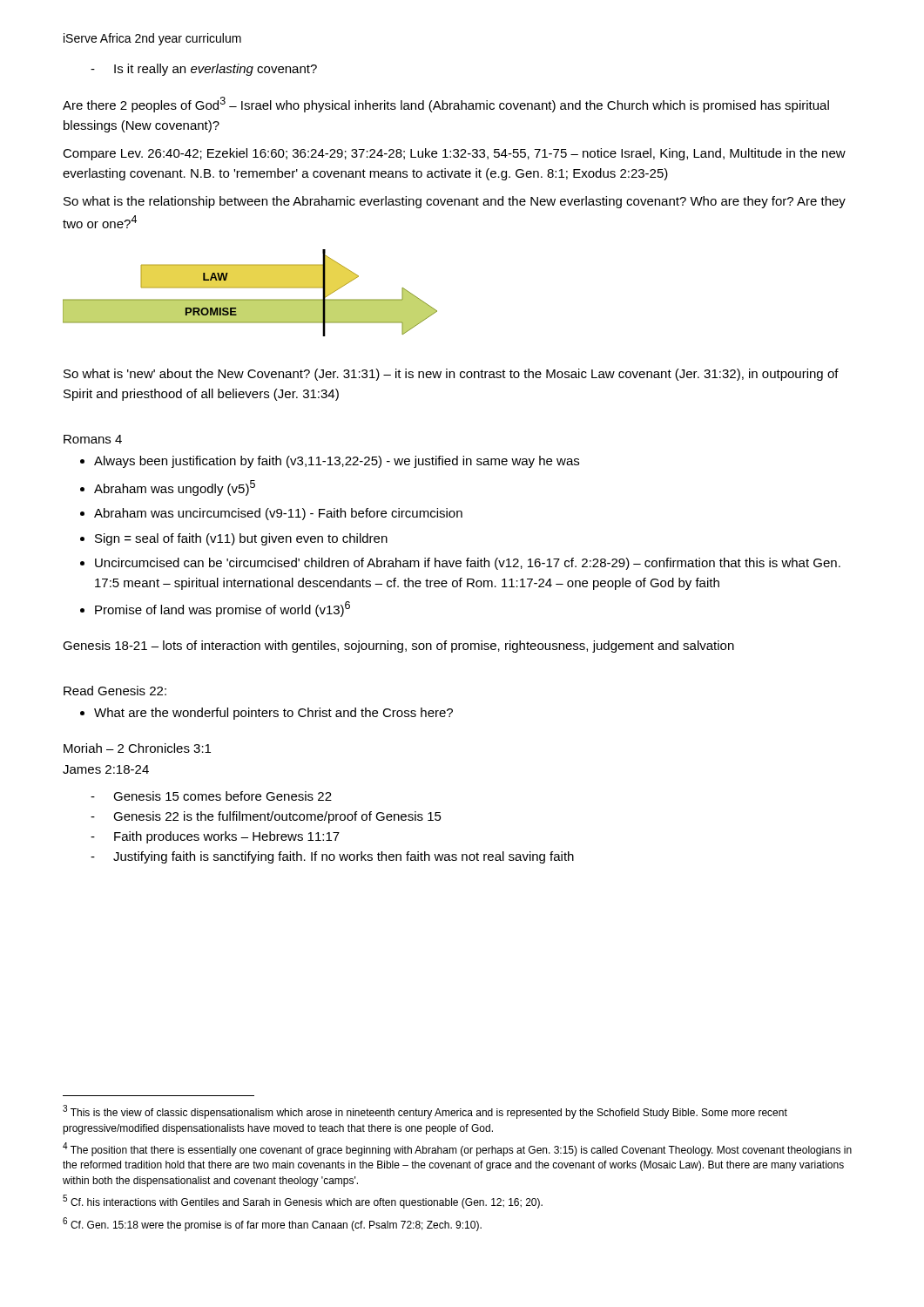Locate the passage starting "Uncircumcised can be 'circumcised' children"

(x=468, y=572)
